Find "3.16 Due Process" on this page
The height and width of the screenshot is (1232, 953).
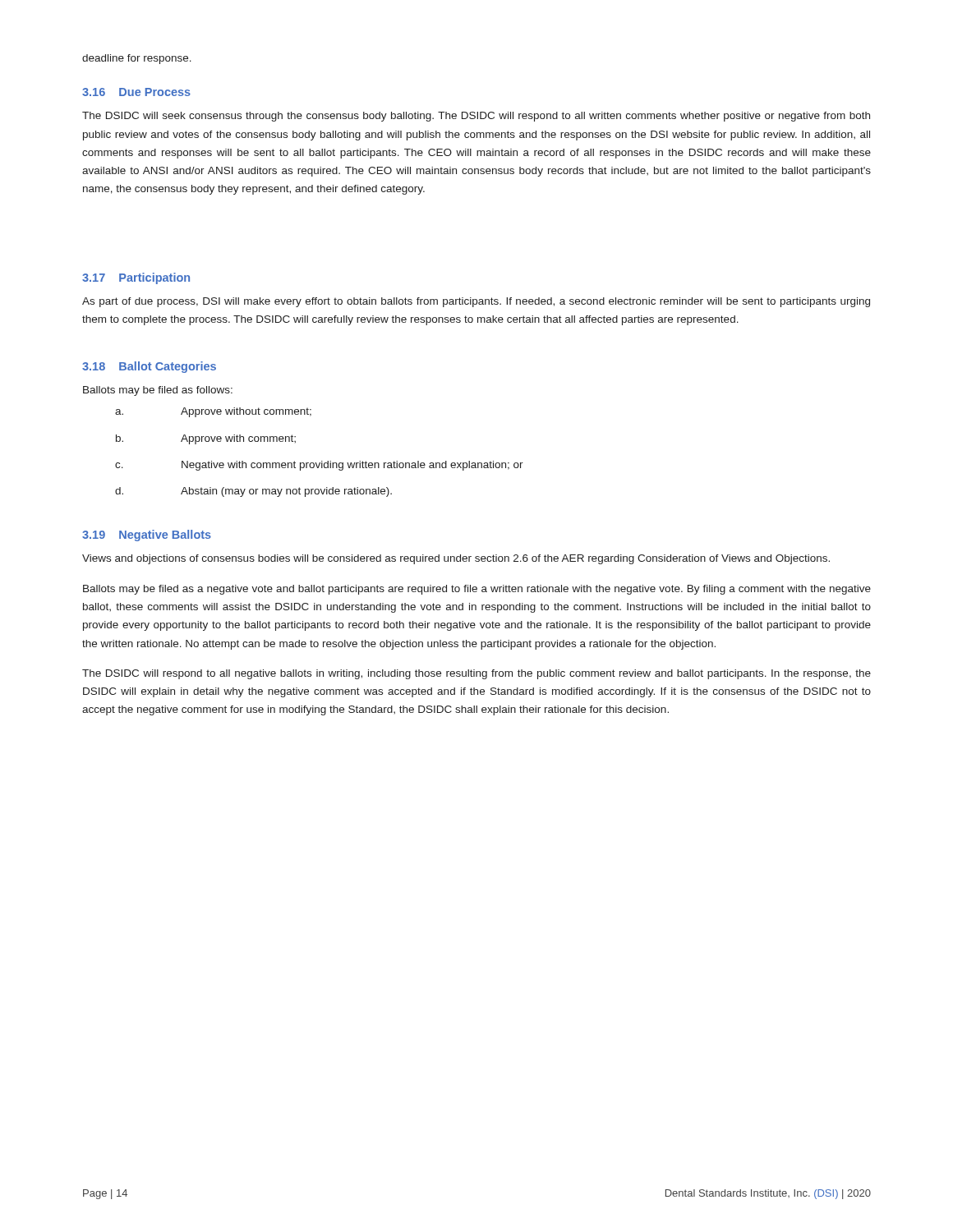click(x=136, y=92)
